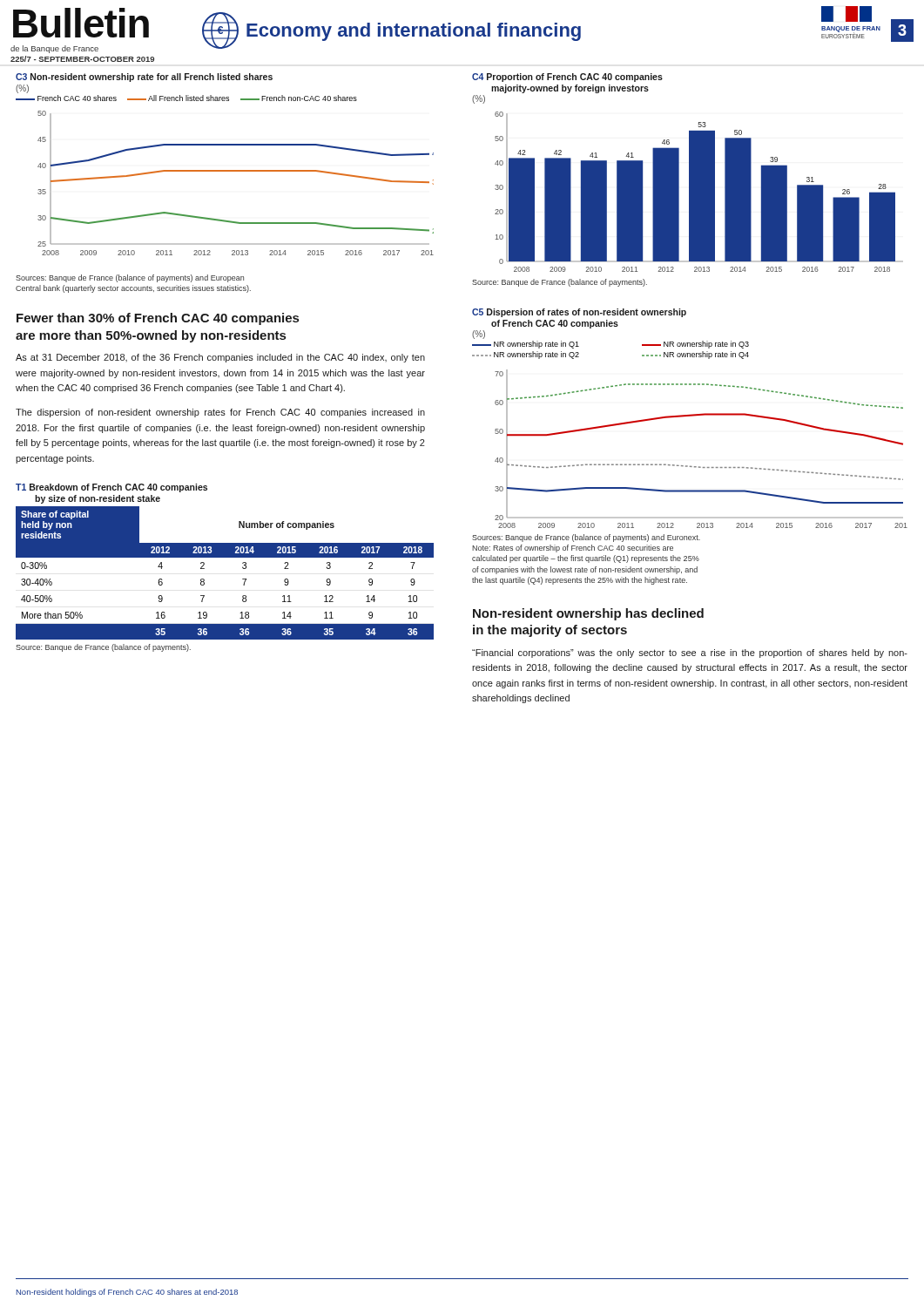Click on the region starting "Fewer than 30% of French CAC 40"
Screen dimensions: 1307x924
pyautogui.click(x=158, y=326)
